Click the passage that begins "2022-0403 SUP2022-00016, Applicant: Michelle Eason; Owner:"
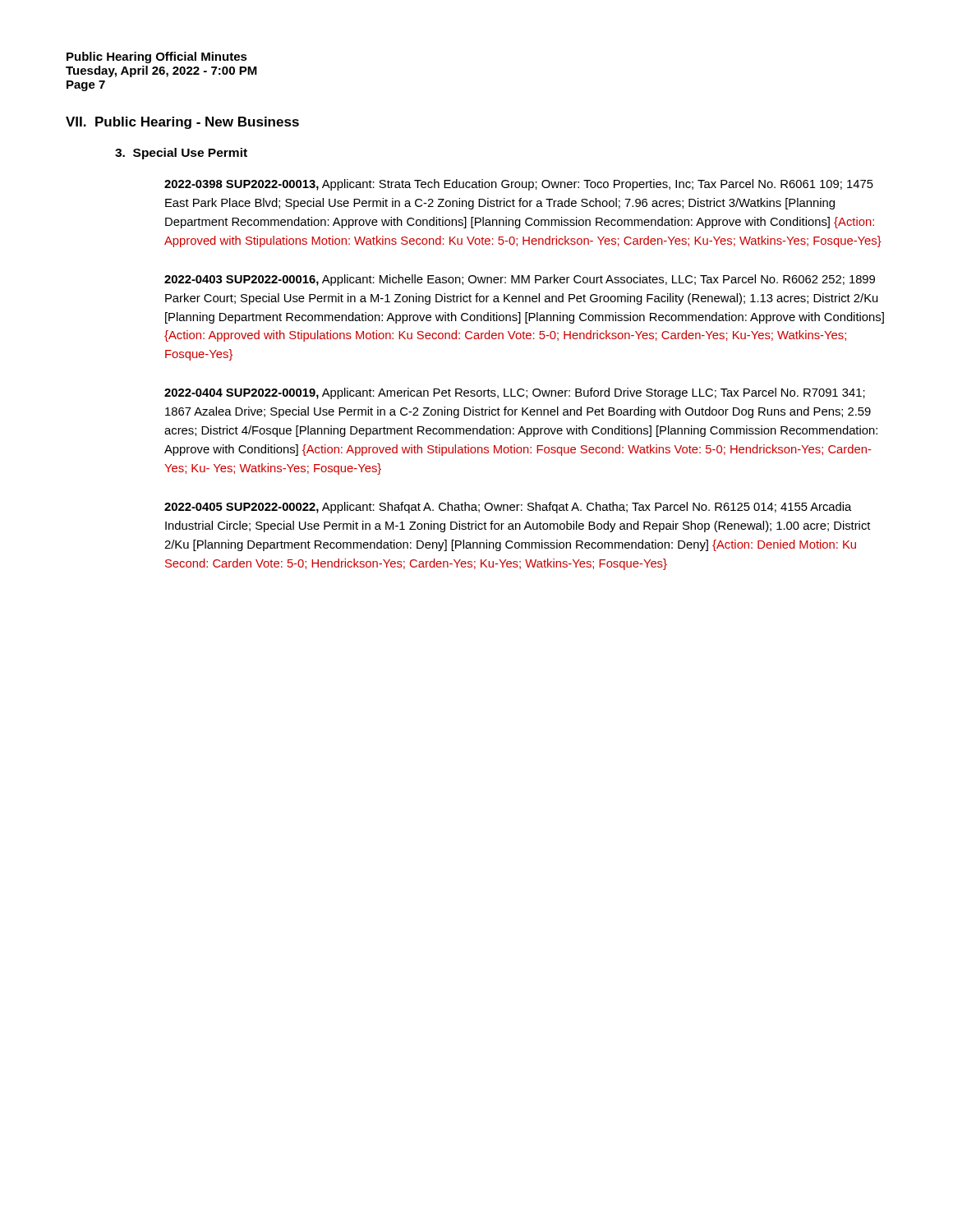Viewport: 953px width, 1232px height. 524,317
